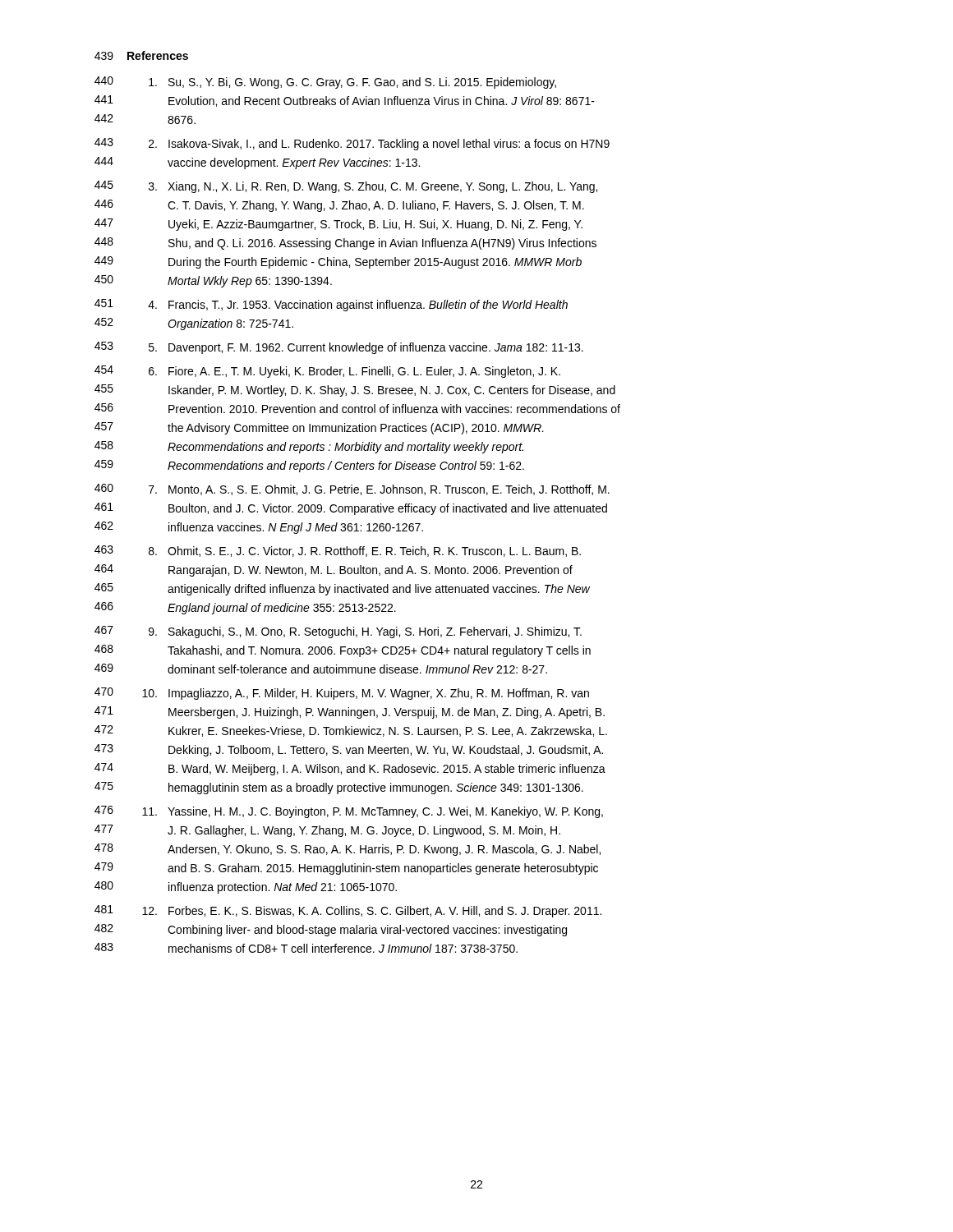
Task: Point to the text starting "10. Impagliazzo, A., F."
Action: (x=499, y=694)
